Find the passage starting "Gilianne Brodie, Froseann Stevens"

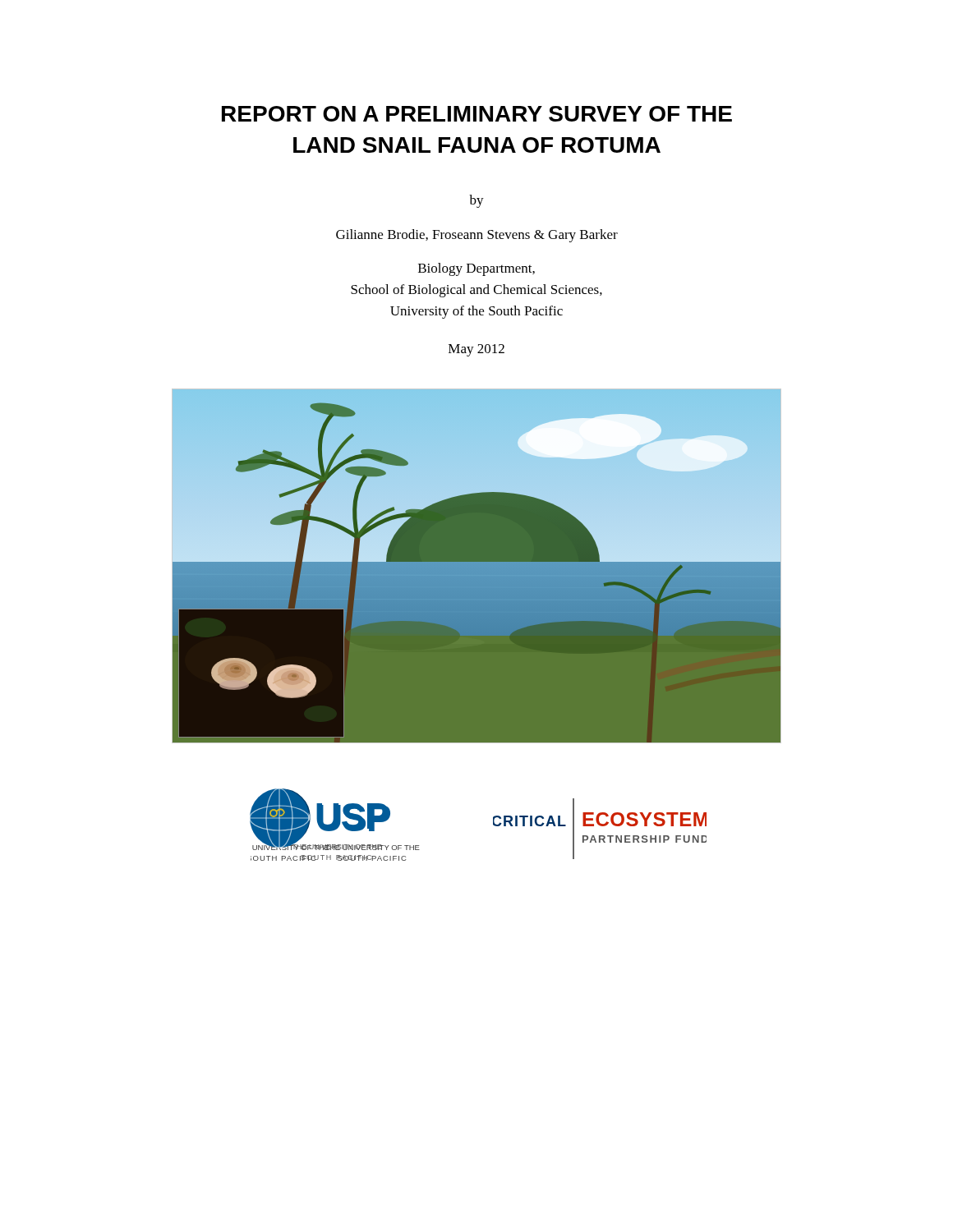click(476, 234)
